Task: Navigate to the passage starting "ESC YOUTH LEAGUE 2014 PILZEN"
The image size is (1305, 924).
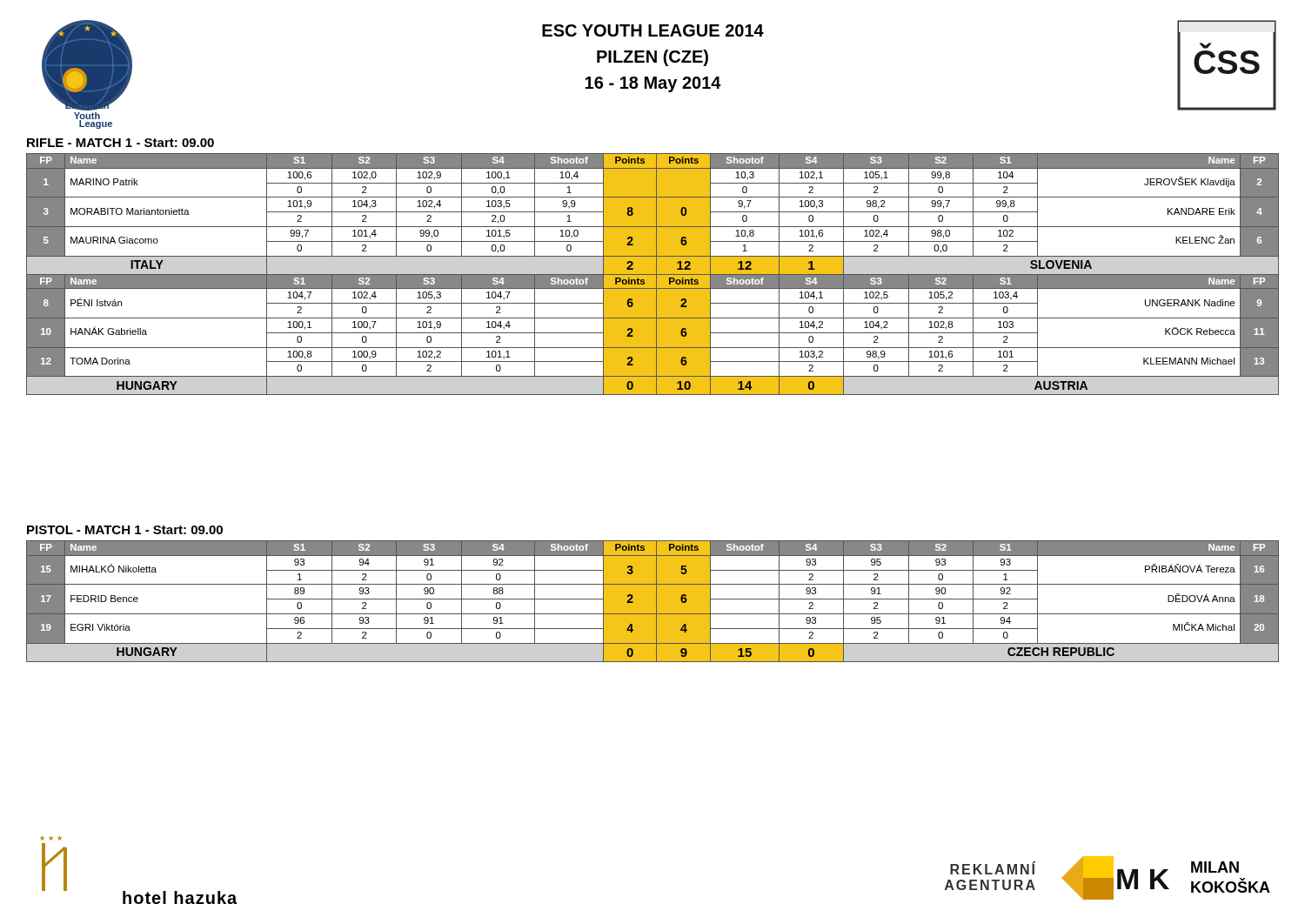Action: 652,57
